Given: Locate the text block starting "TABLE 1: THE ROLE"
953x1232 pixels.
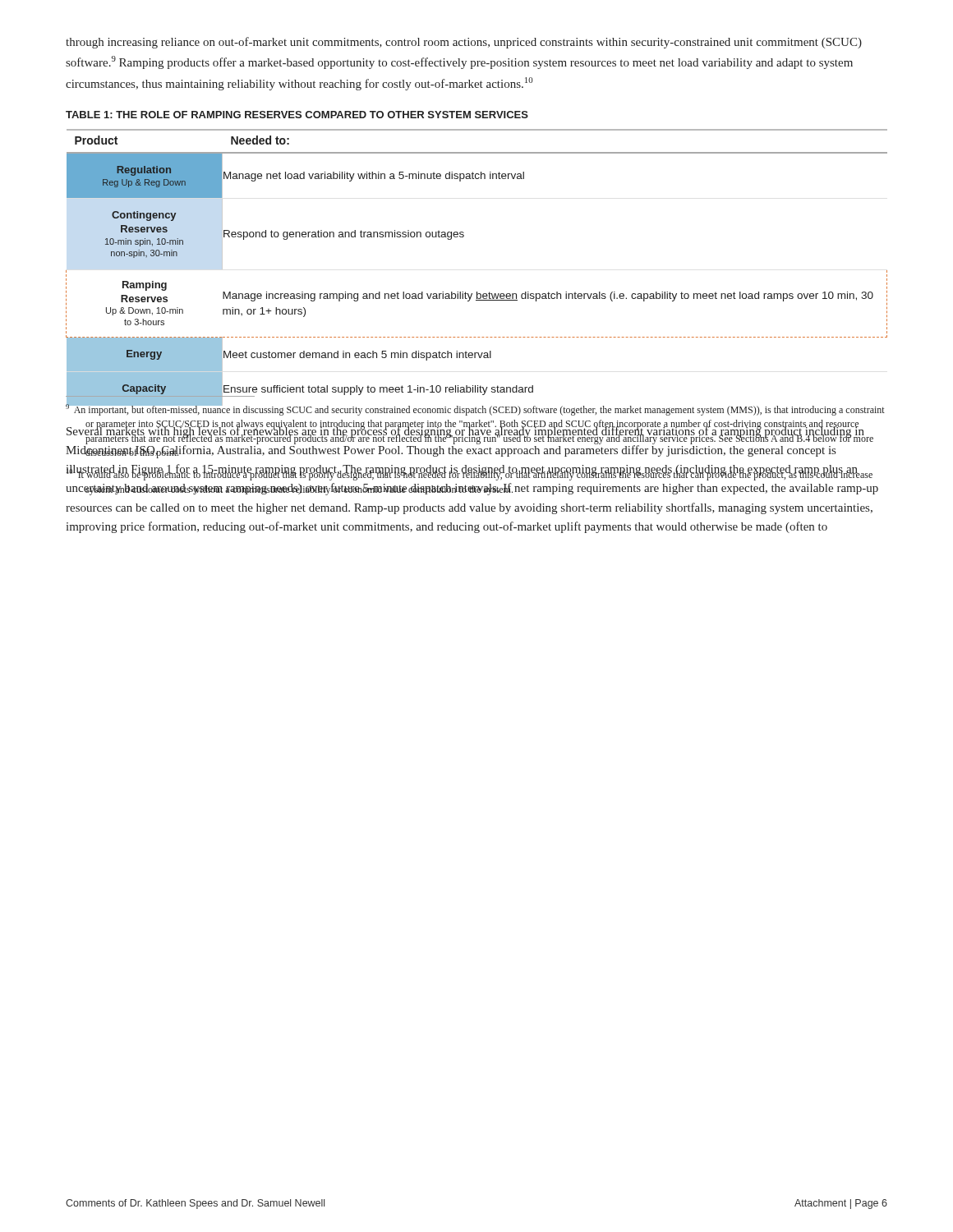Looking at the screenshot, I should [x=297, y=114].
